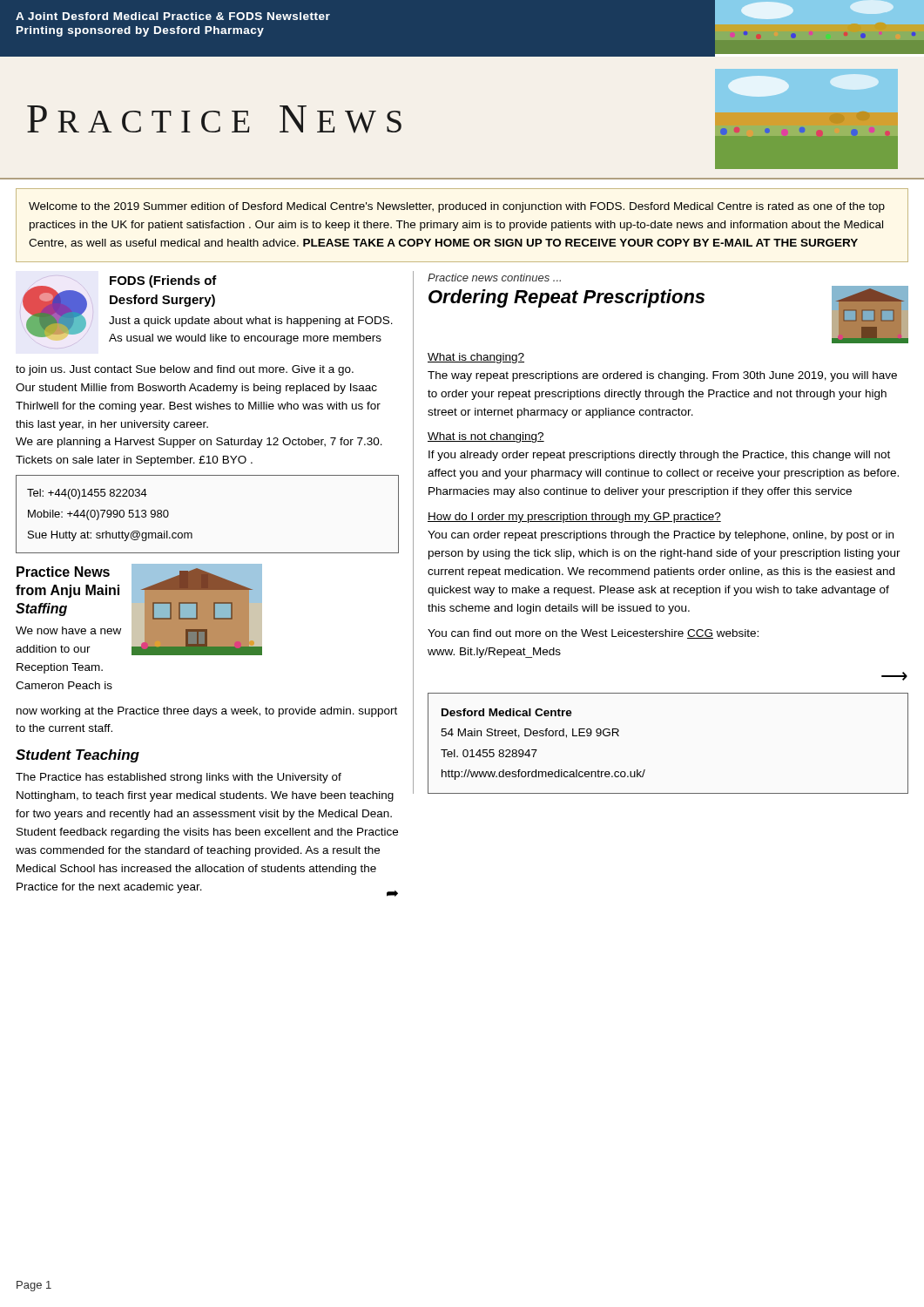
Task: Select the title with the text "PRACTICE NEWS"
Action: coord(462,119)
